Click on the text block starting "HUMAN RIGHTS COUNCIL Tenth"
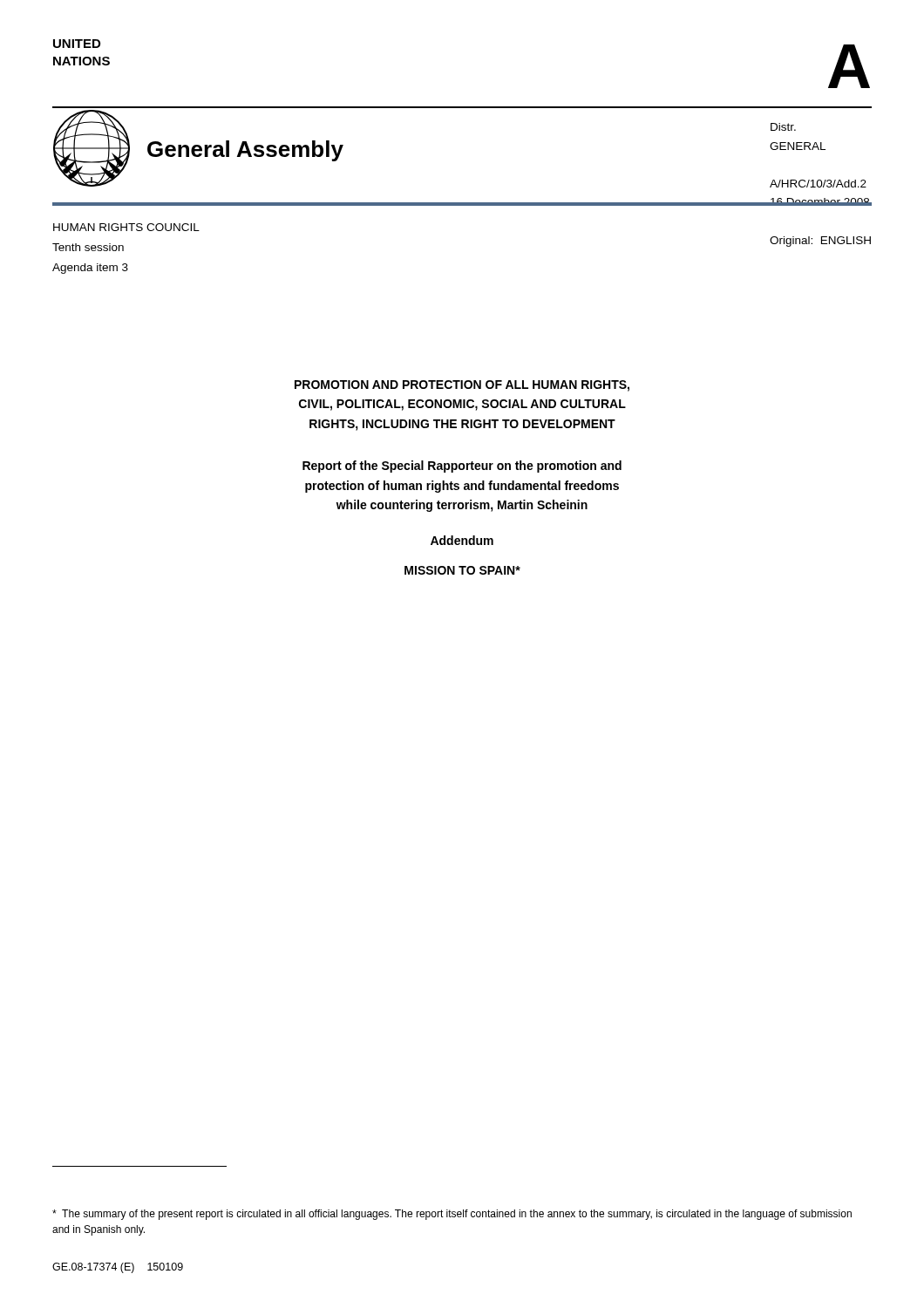Screen dimensions: 1308x924 coord(126,247)
